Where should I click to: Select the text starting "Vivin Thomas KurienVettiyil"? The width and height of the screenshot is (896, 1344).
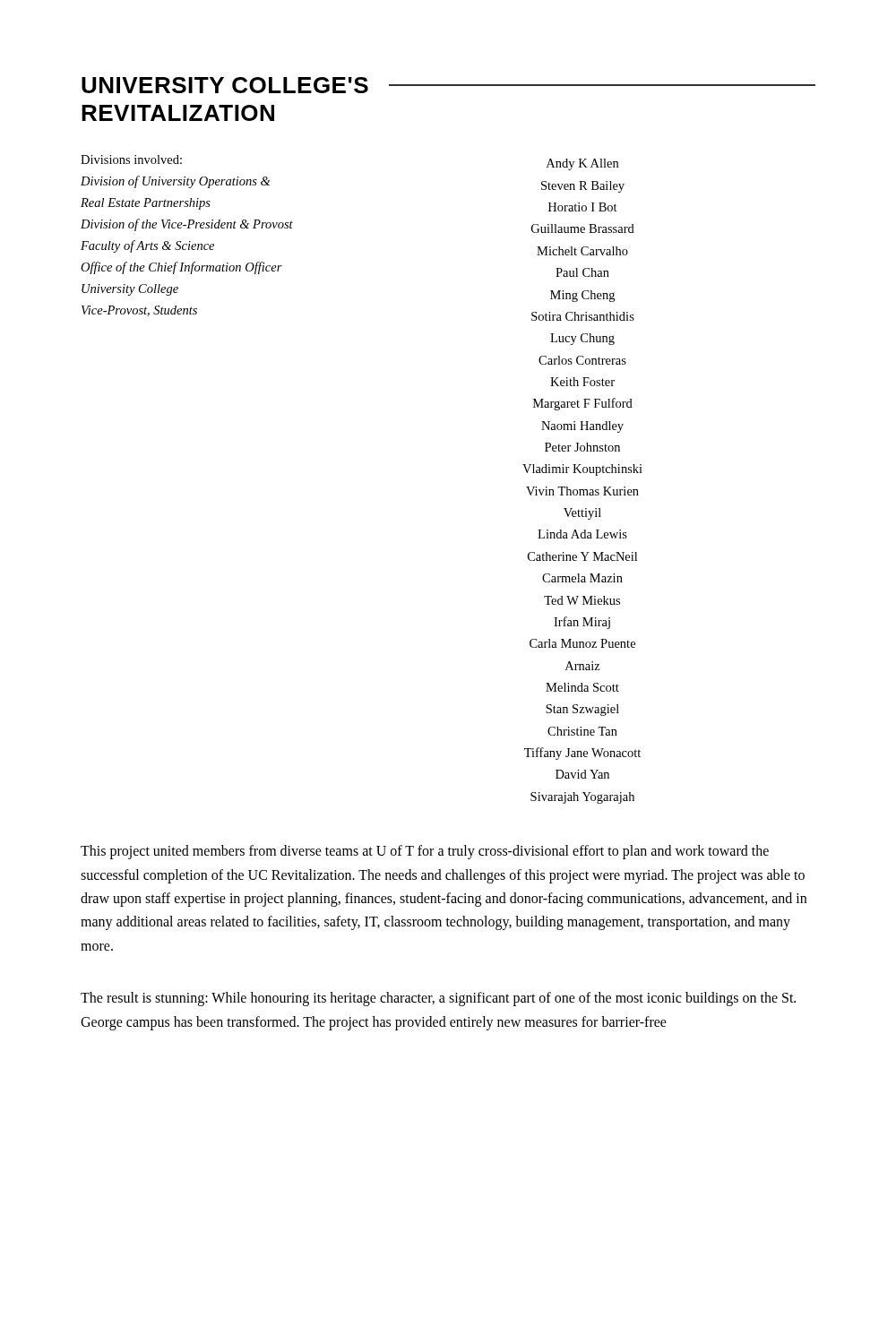(582, 502)
